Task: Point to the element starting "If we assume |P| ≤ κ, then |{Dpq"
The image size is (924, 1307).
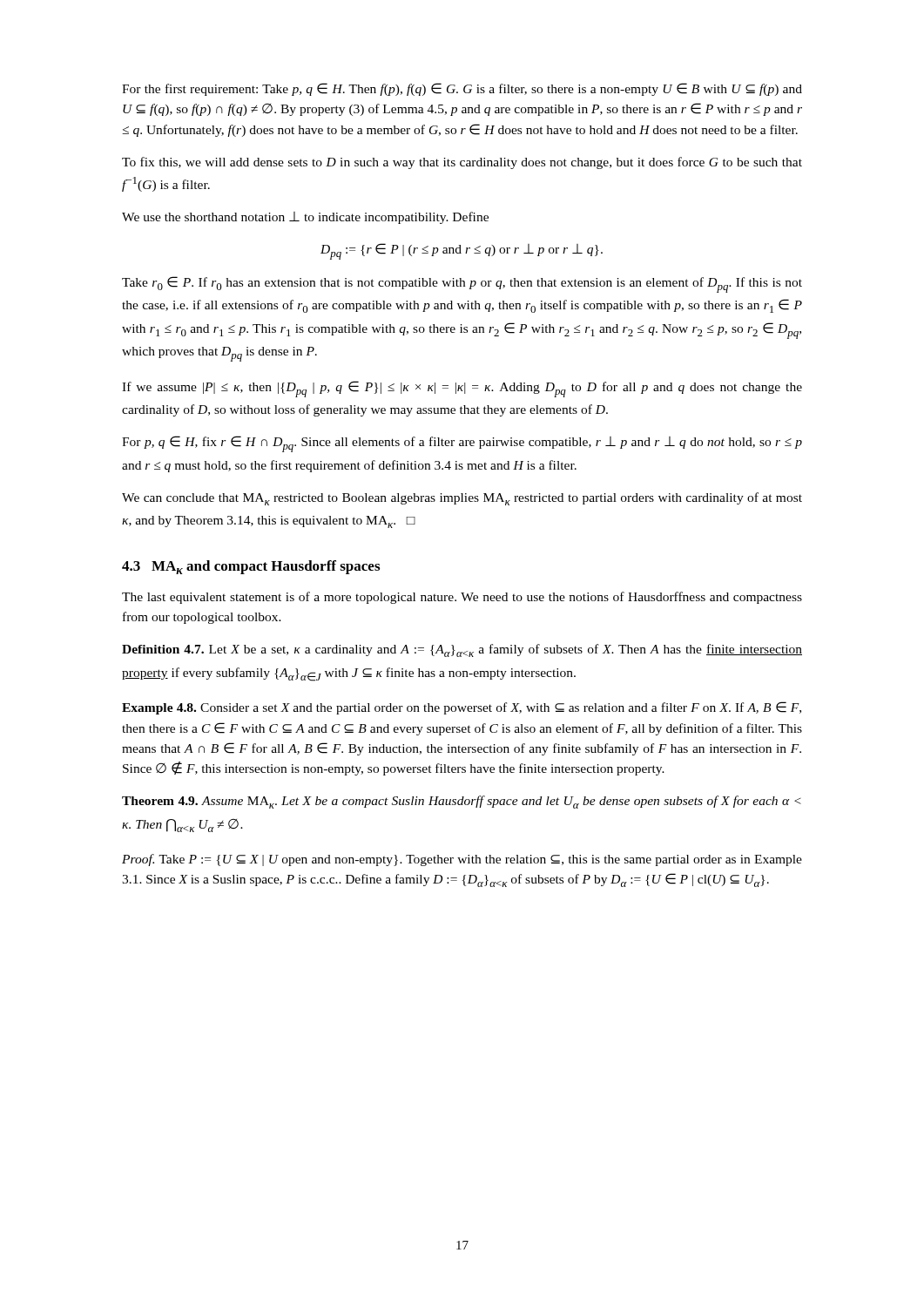Action: tap(462, 398)
